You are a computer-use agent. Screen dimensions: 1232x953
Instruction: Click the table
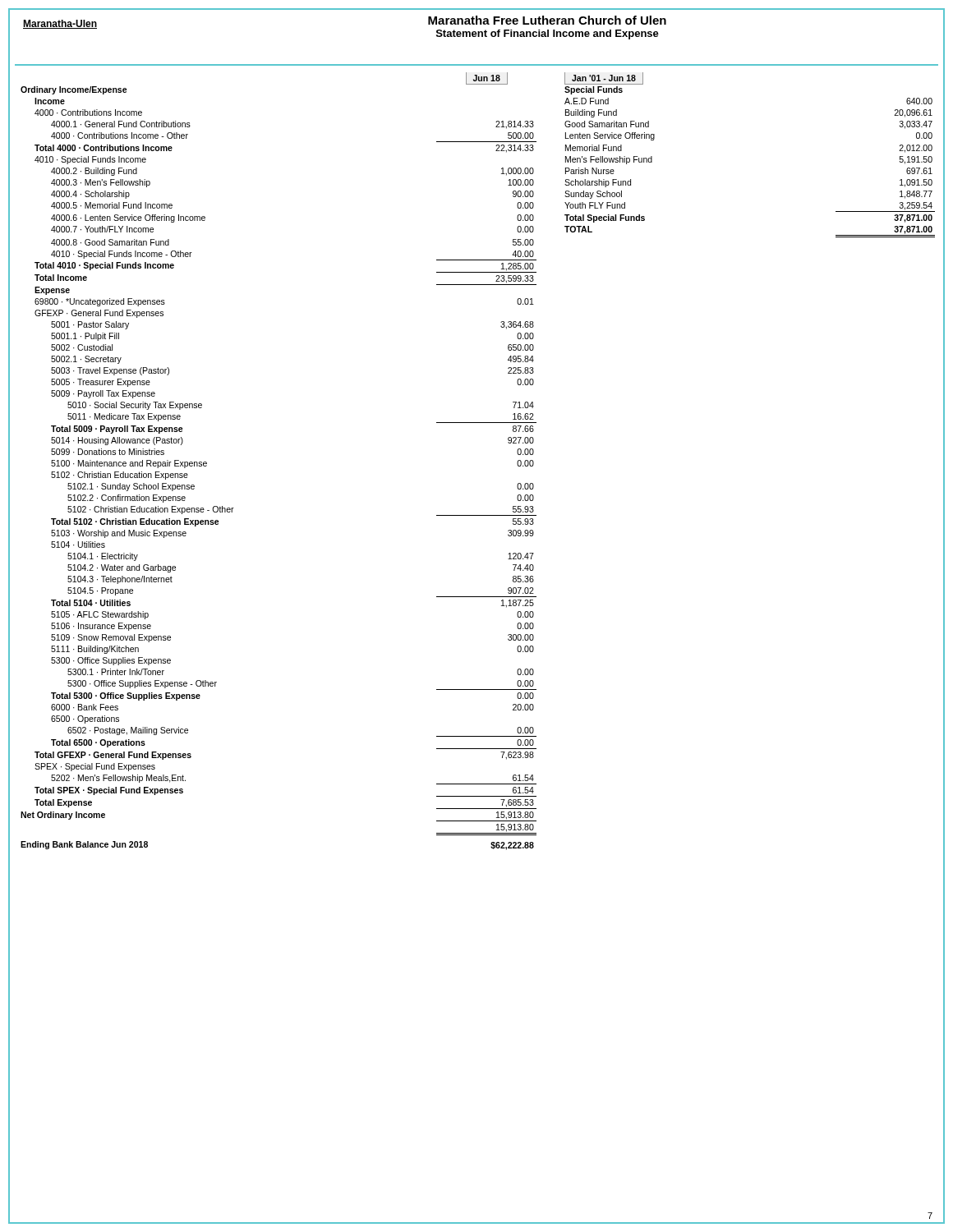coord(476,638)
